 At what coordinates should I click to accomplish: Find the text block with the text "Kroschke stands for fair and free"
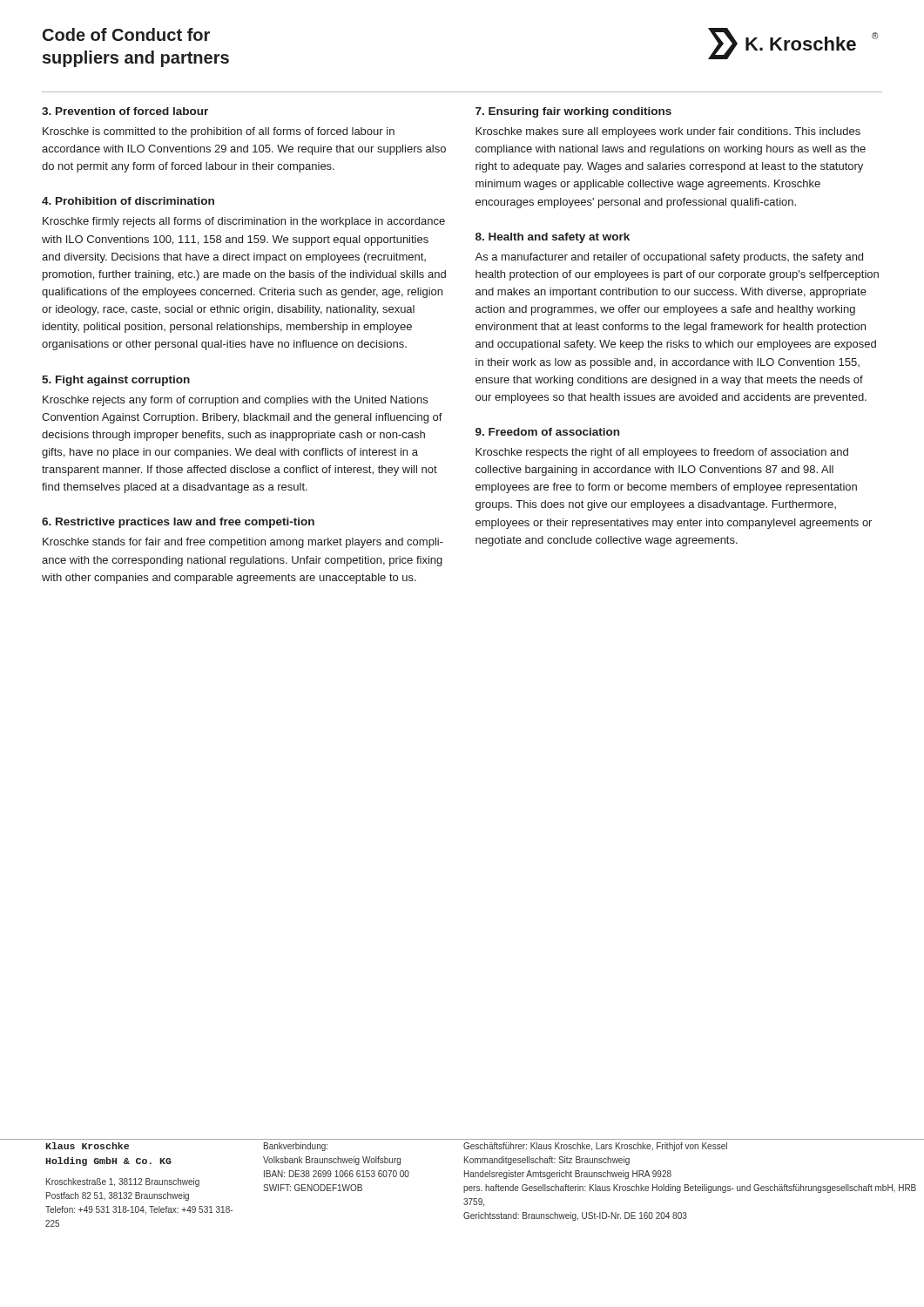(243, 559)
